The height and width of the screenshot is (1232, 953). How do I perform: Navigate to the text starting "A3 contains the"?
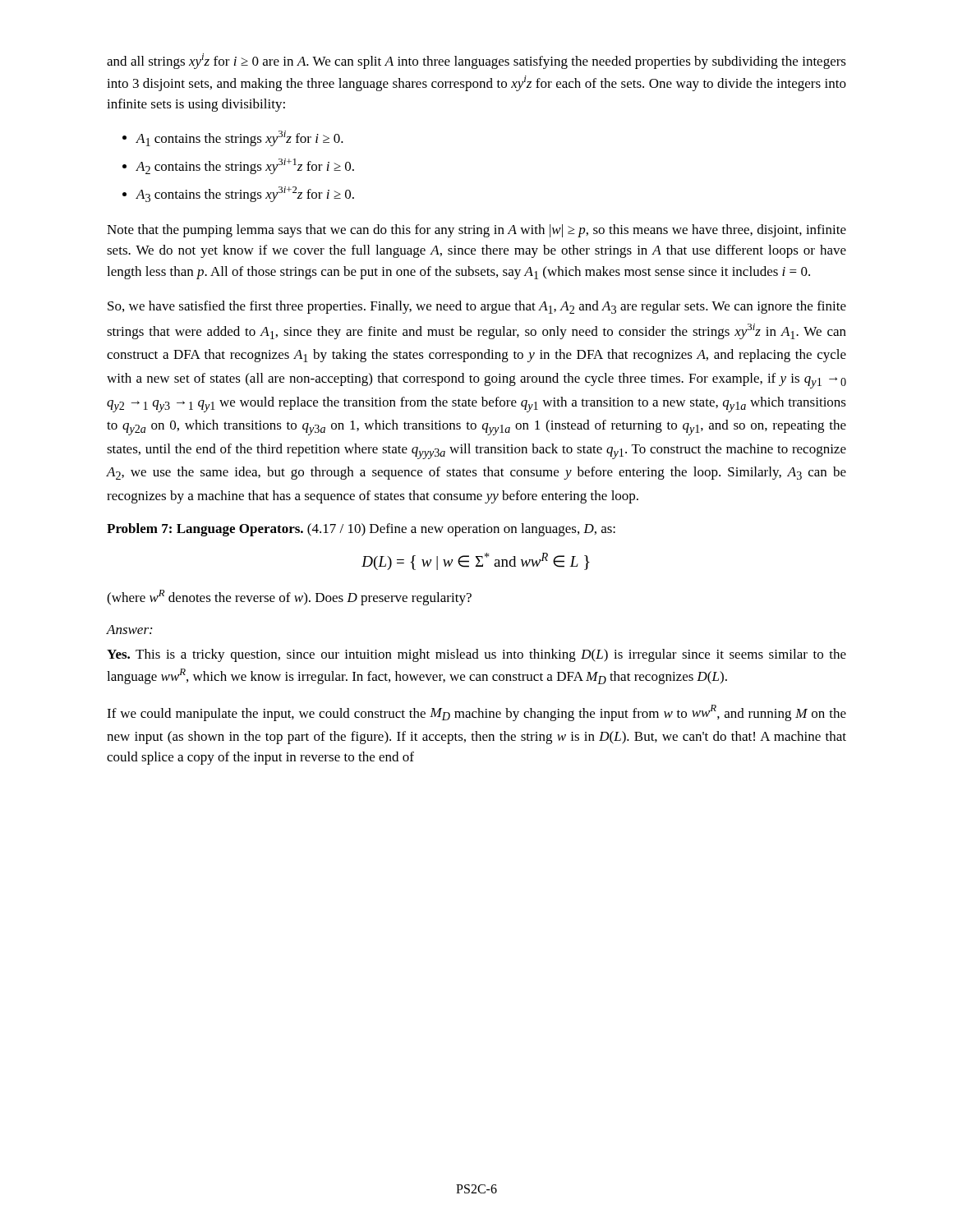click(x=238, y=194)
